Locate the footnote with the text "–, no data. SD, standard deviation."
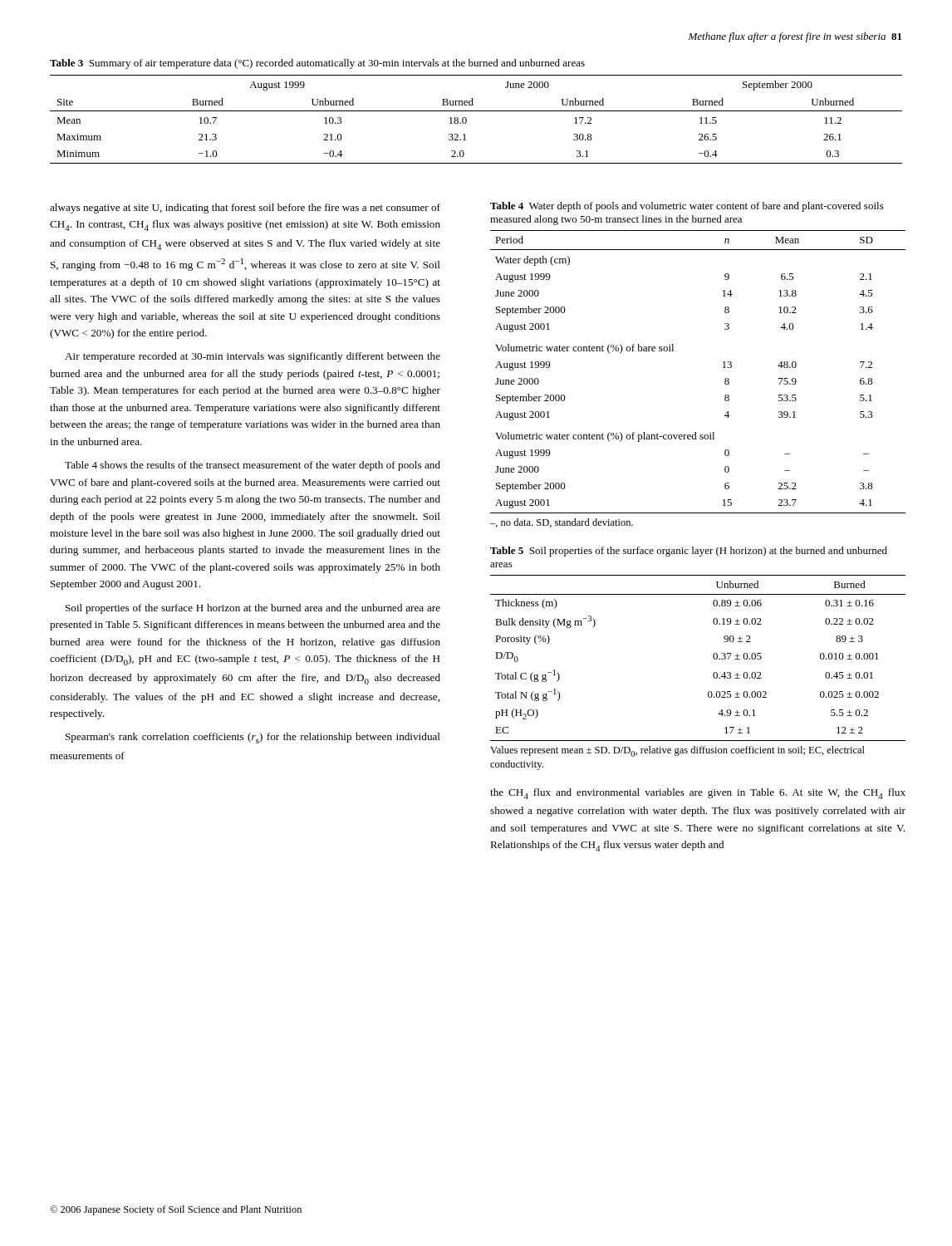Image resolution: width=952 pixels, height=1246 pixels. [562, 523]
